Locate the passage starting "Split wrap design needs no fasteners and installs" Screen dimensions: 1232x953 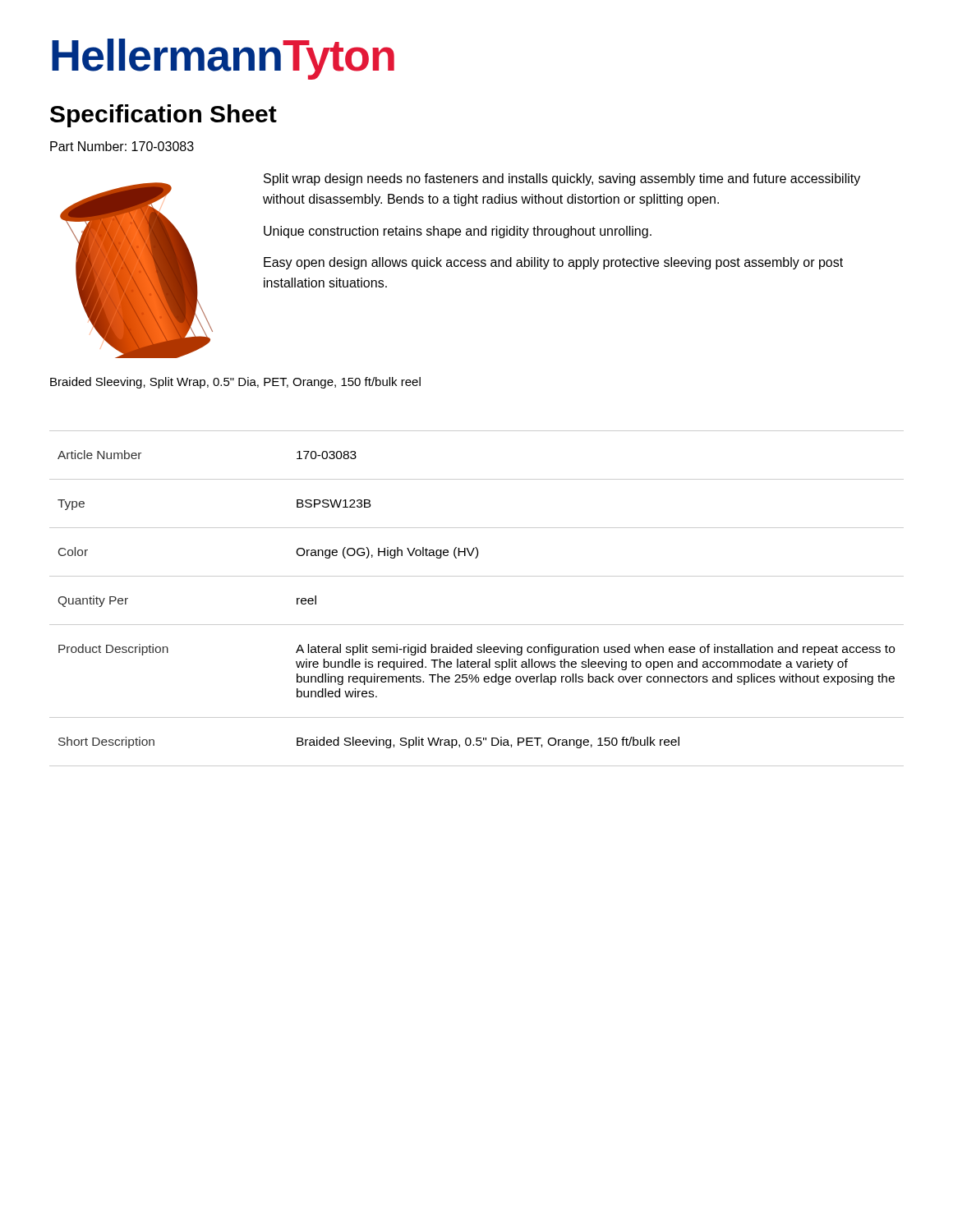tap(583, 190)
